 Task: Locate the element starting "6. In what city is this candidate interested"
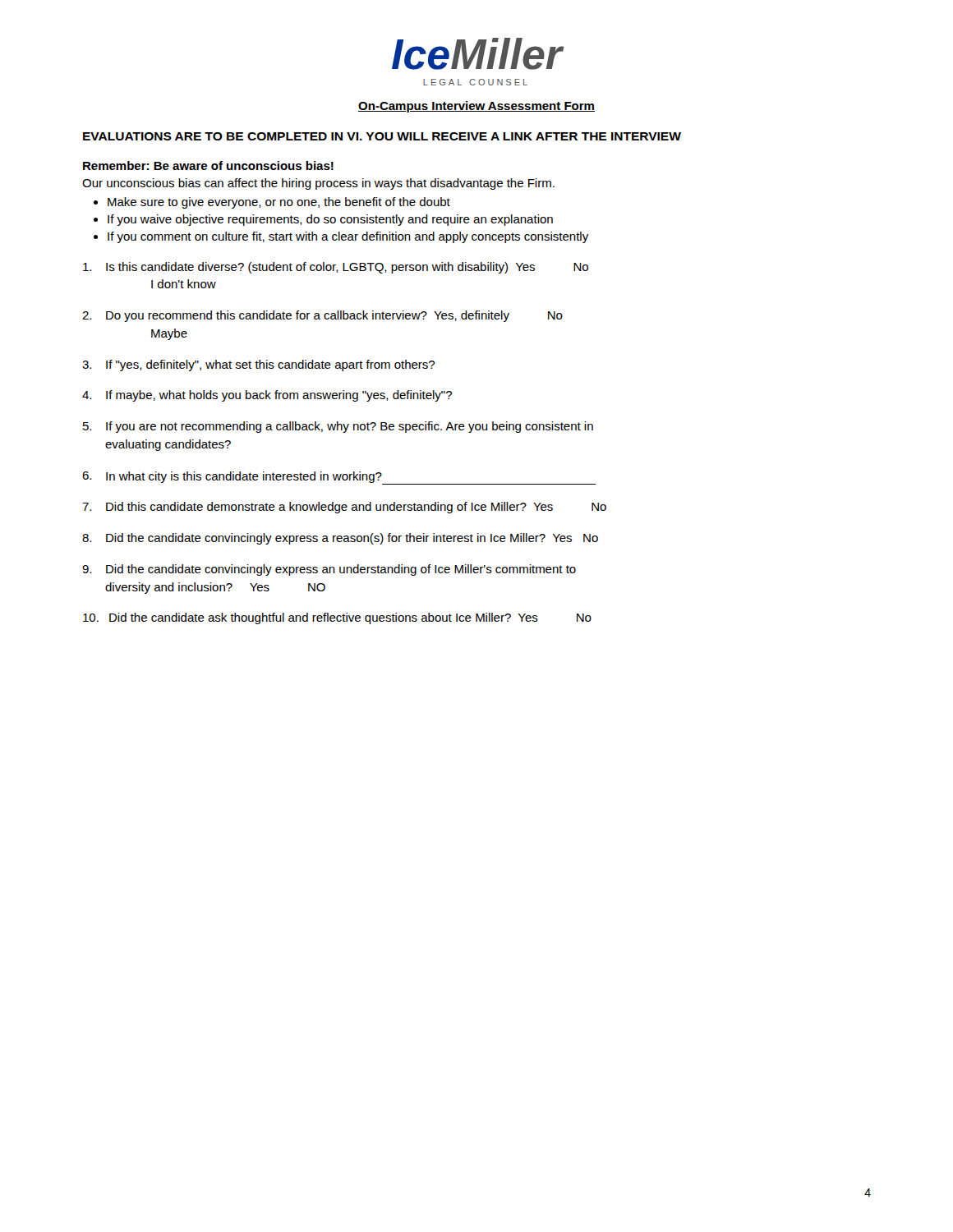(476, 476)
